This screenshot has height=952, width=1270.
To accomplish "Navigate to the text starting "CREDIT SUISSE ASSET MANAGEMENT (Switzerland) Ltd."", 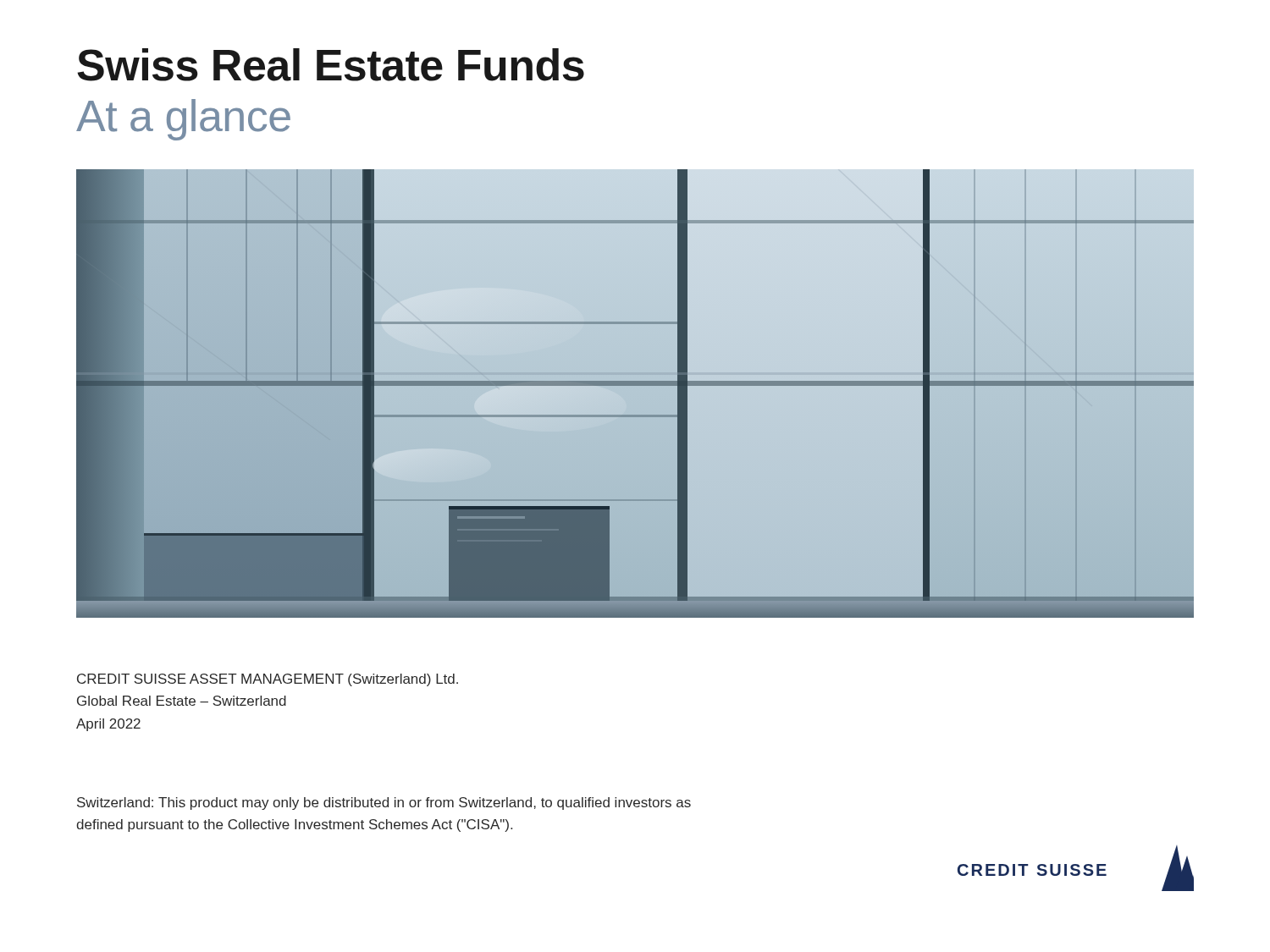I will pyautogui.click(x=268, y=702).
